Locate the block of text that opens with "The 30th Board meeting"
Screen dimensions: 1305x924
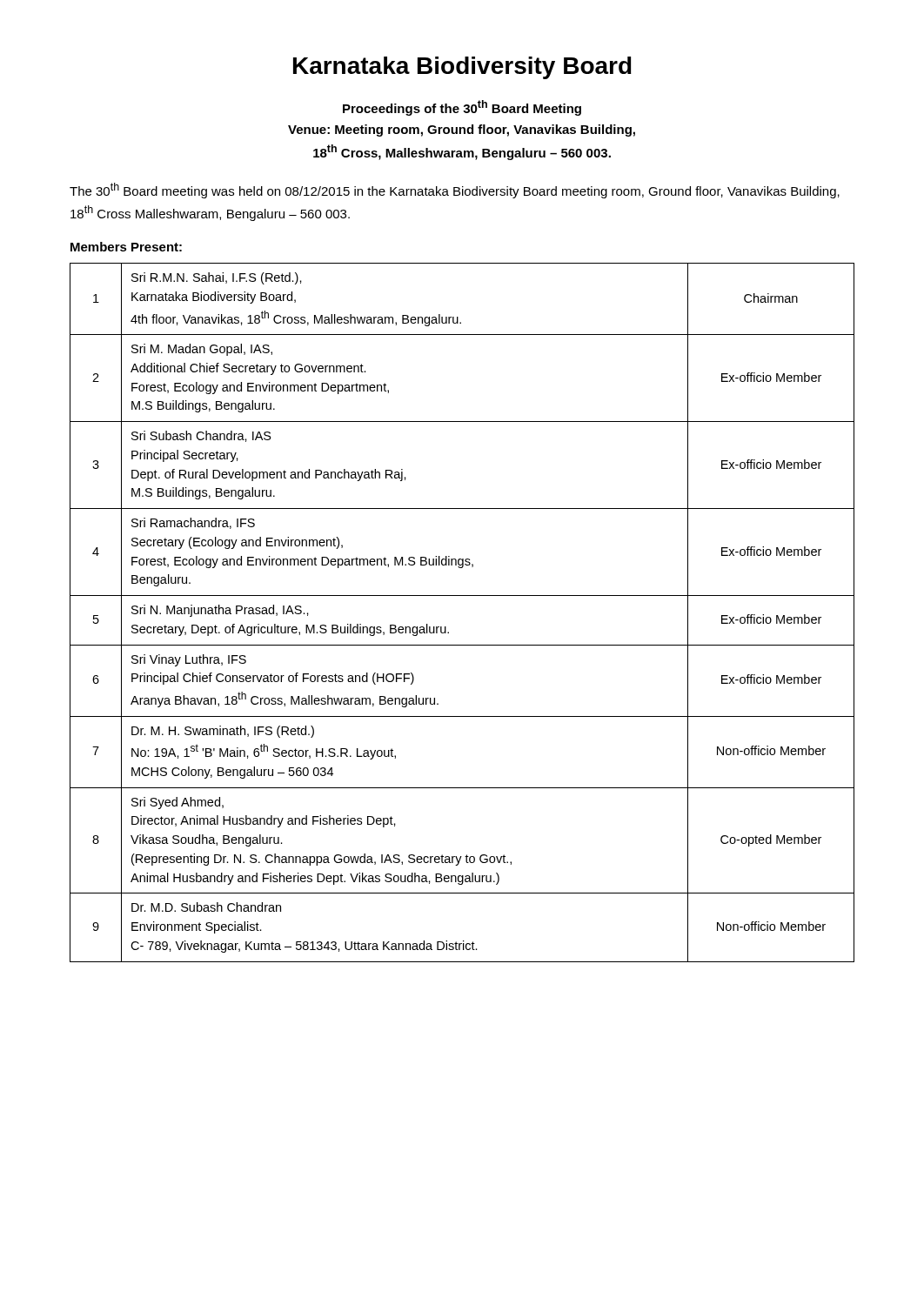(455, 201)
